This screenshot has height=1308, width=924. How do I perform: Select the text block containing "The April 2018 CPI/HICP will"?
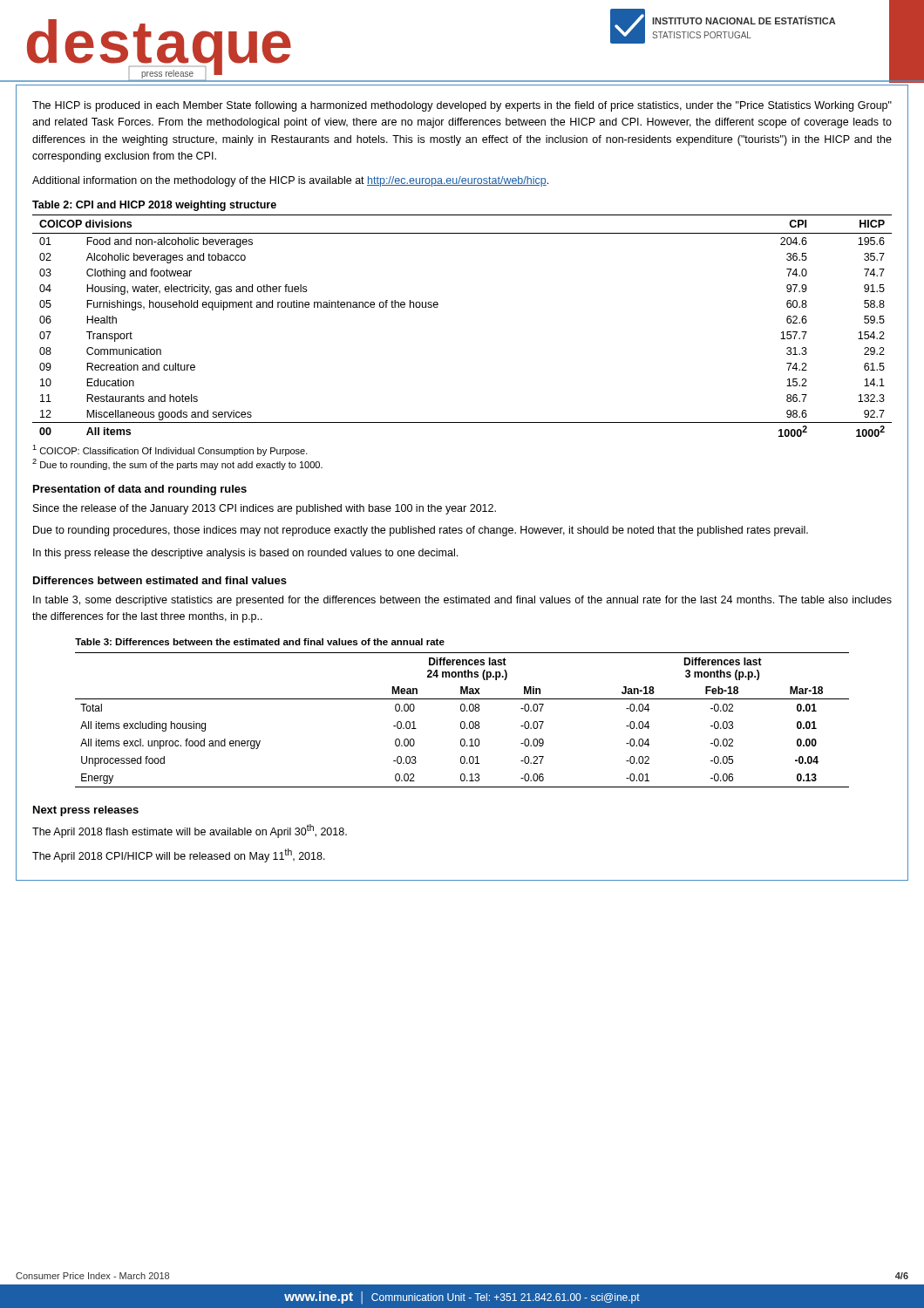click(179, 855)
